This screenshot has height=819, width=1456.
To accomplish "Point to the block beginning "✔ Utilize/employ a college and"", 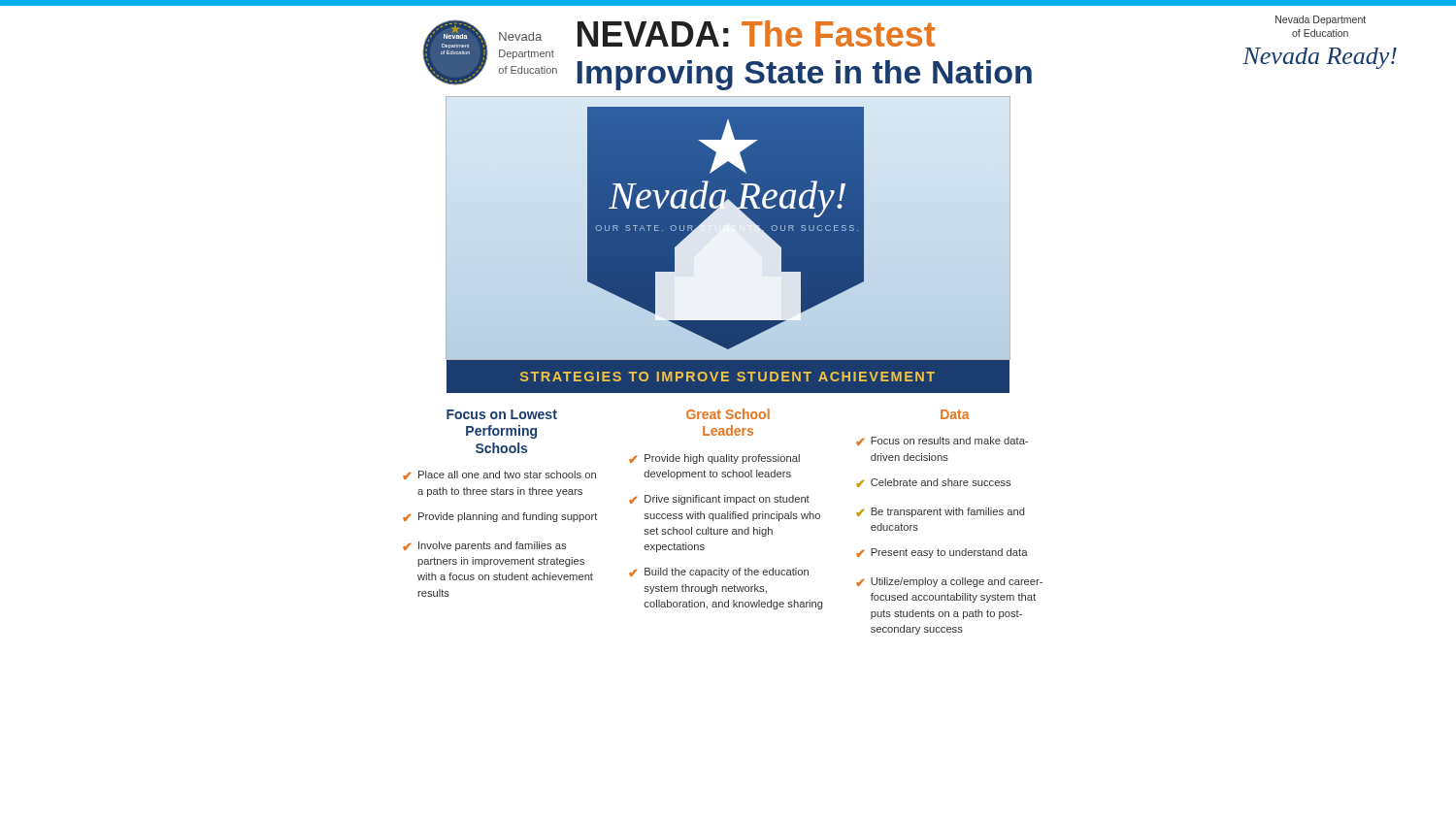I will click(x=954, y=605).
